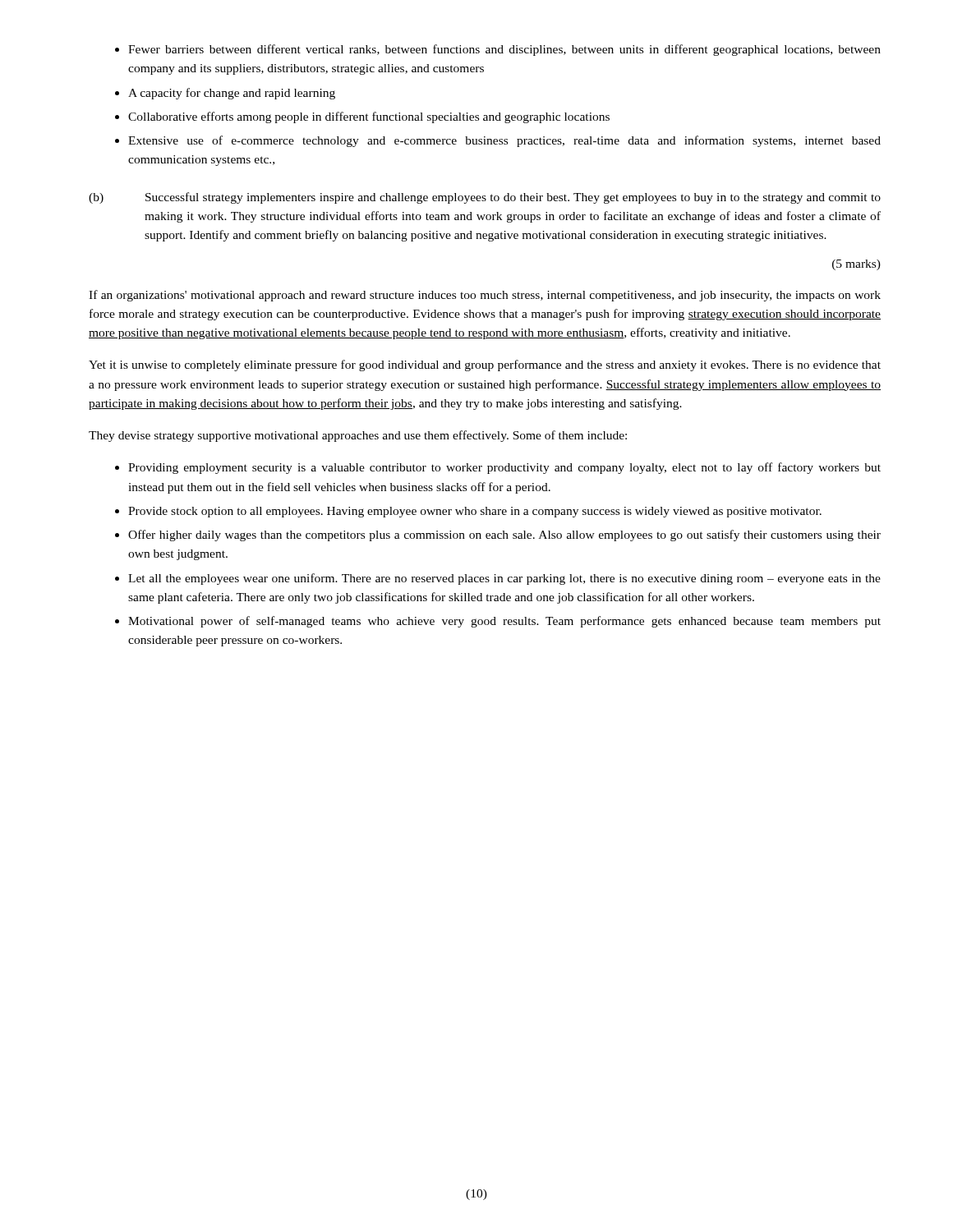Screen dimensions: 1232x953
Task: Find the list item that reads "Extensive use of e-commerce"
Action: click(504, 150)
